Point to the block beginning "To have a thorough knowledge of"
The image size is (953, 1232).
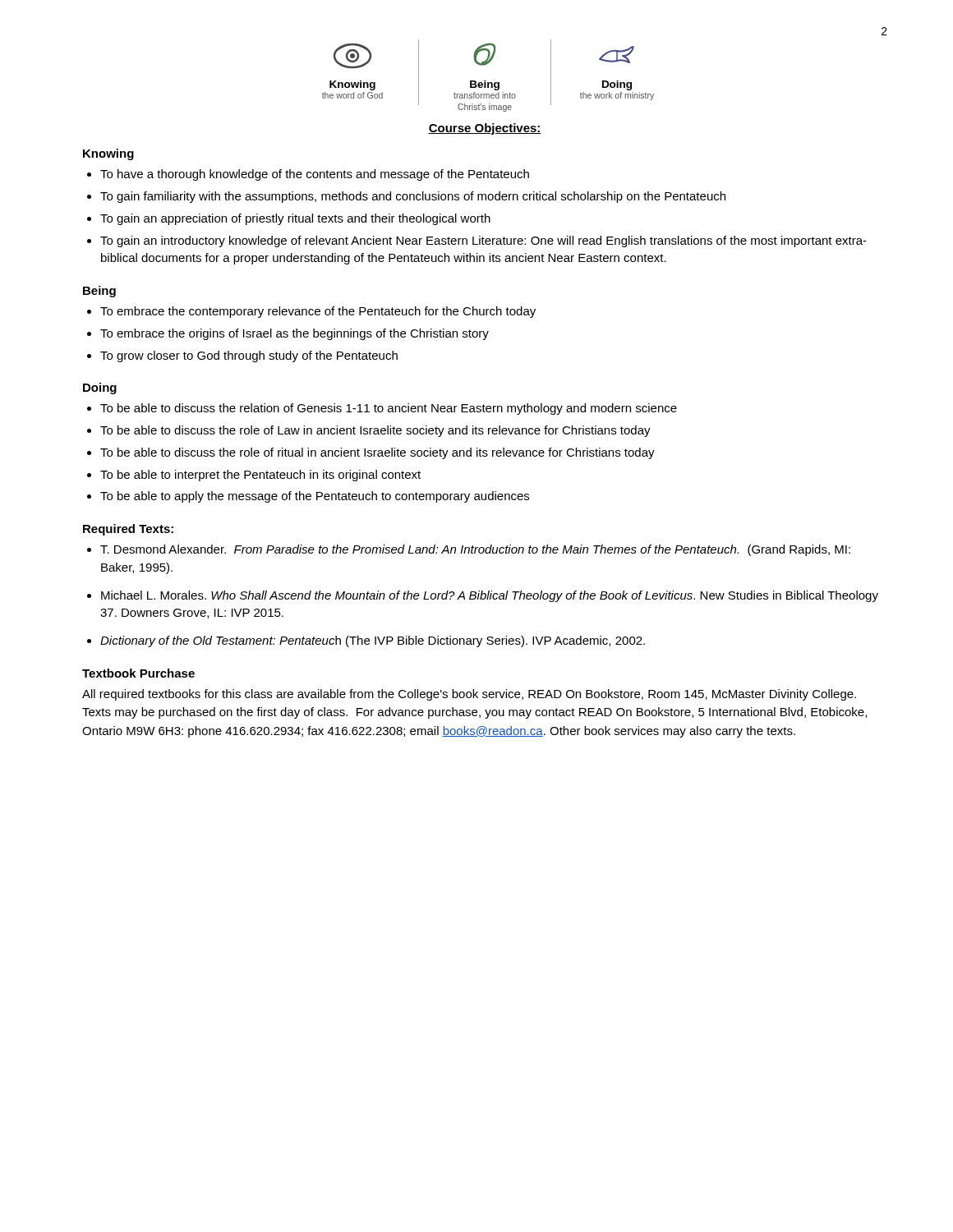[315, 174]
